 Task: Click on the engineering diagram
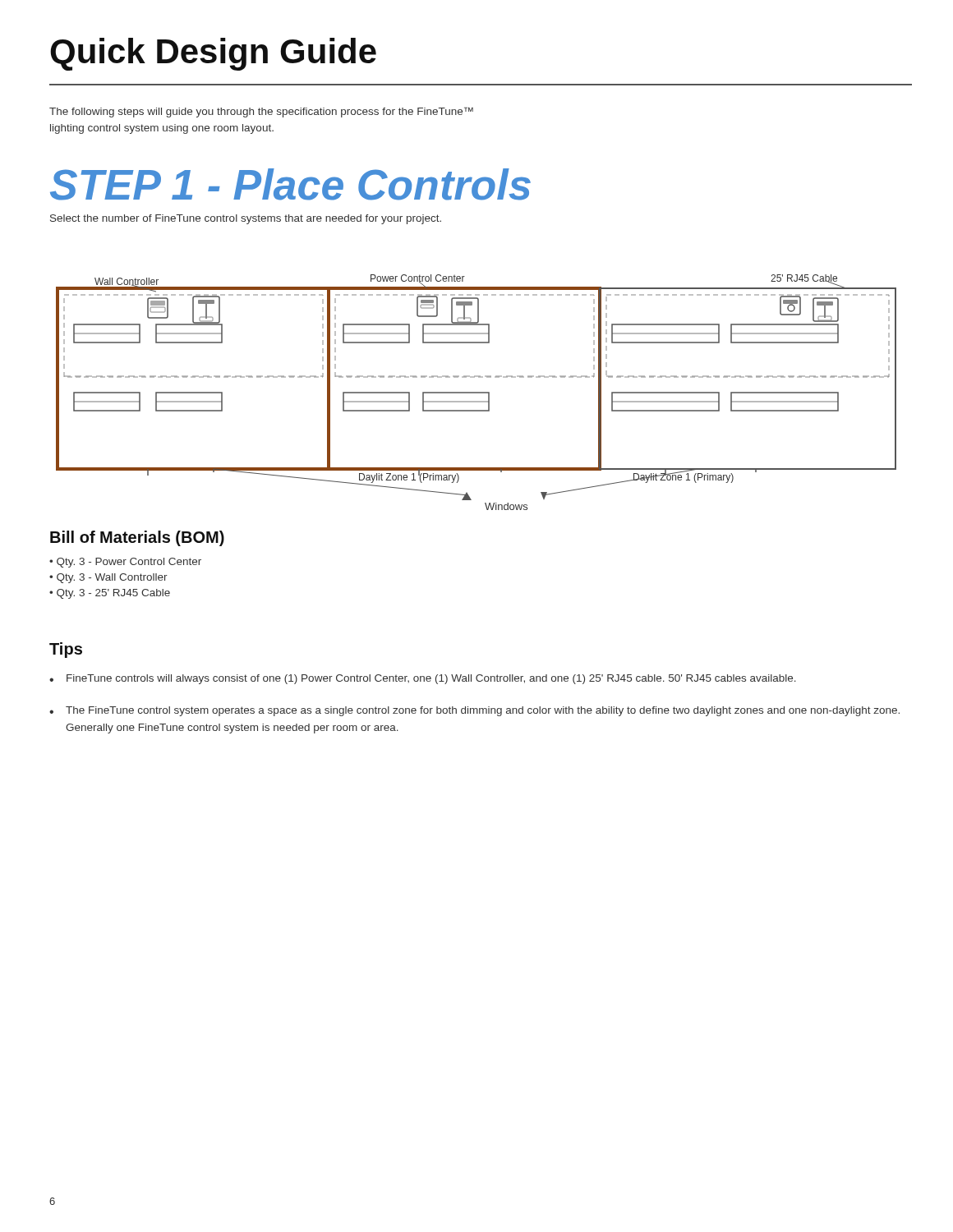point(476,384)
